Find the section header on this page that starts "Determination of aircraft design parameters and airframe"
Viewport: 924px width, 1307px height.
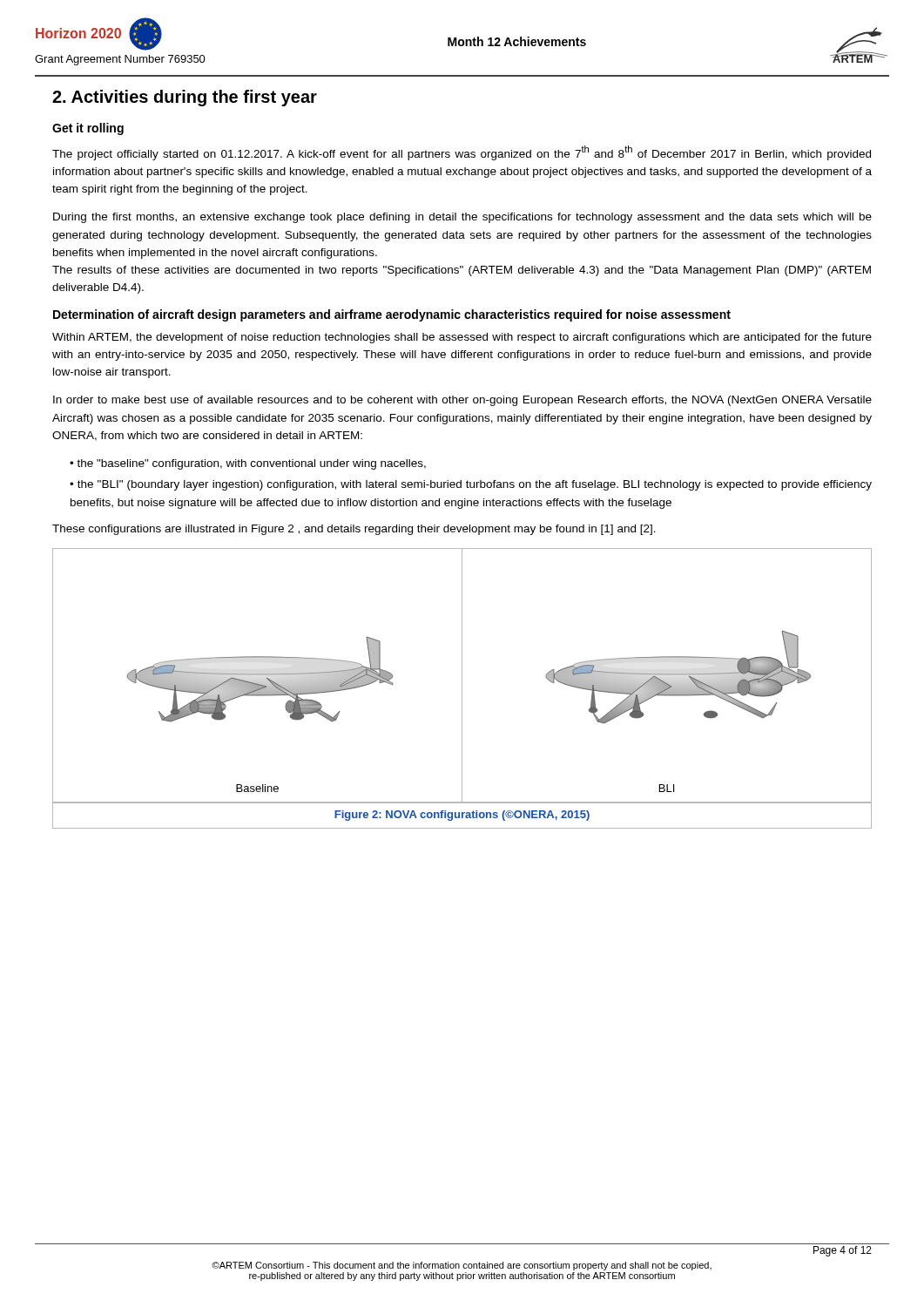coord(391,314)
